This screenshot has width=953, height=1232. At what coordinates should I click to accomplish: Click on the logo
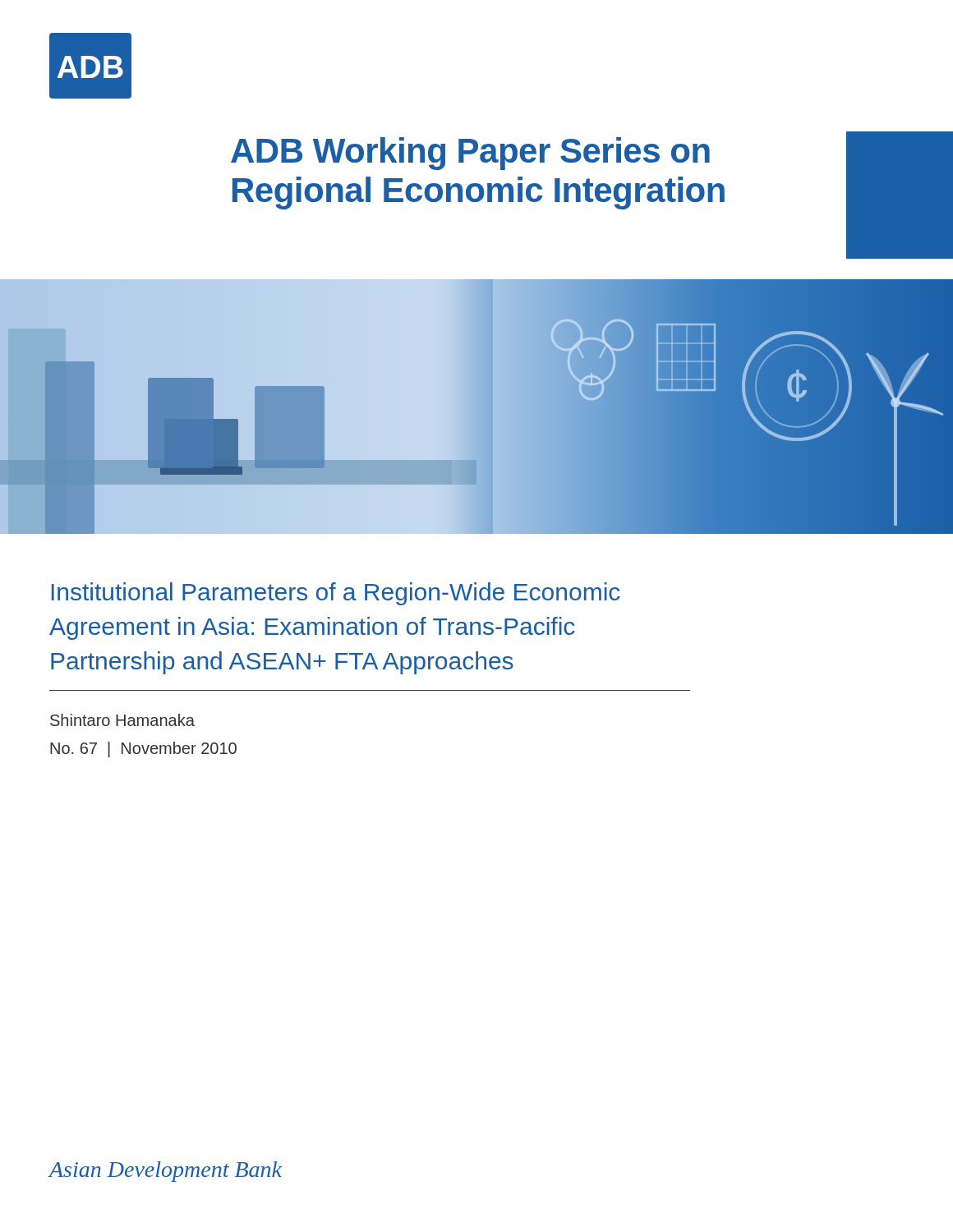pyautogui.click(x=90, y=66)
